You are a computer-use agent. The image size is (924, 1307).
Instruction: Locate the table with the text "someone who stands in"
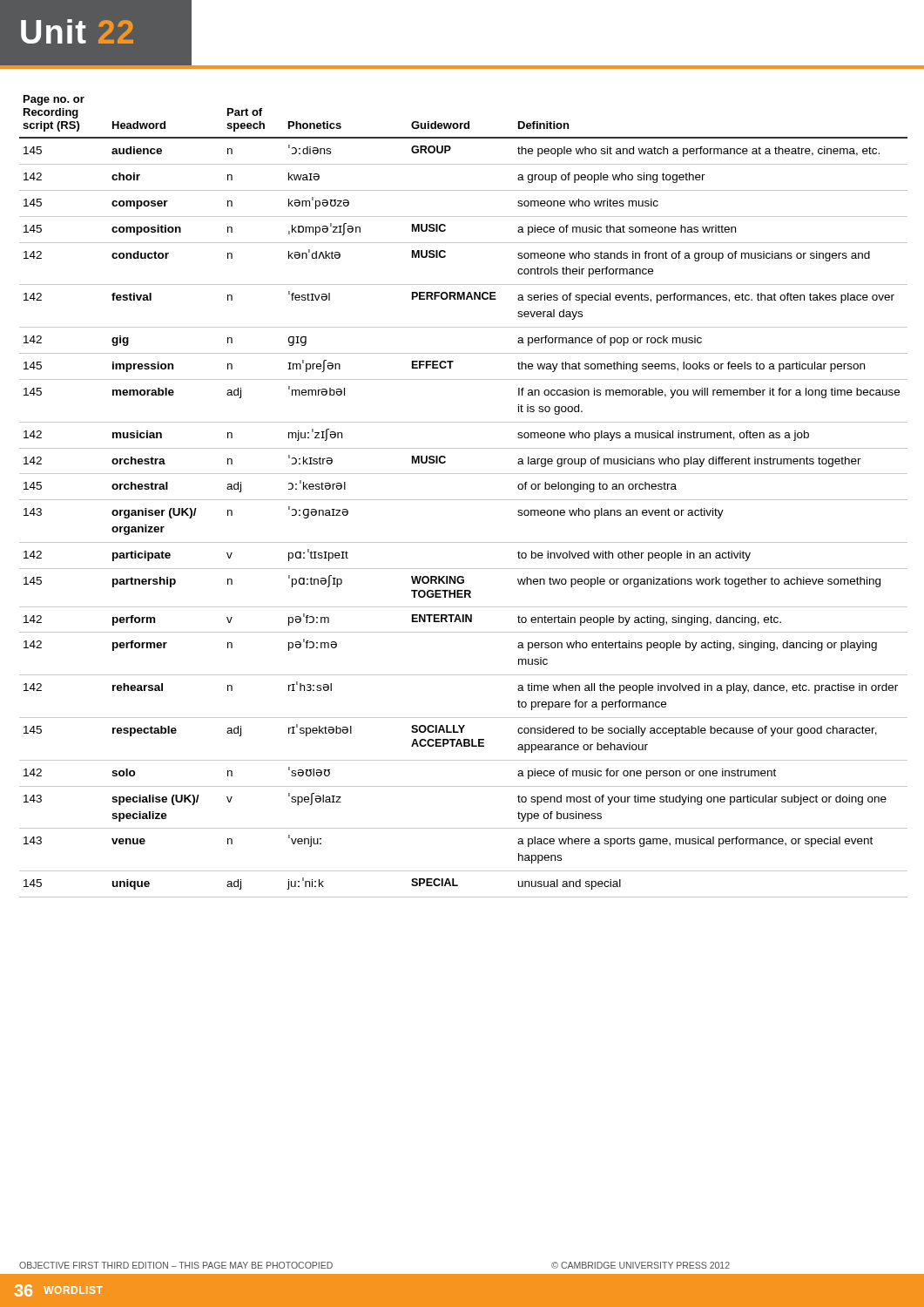coord(463,492)
